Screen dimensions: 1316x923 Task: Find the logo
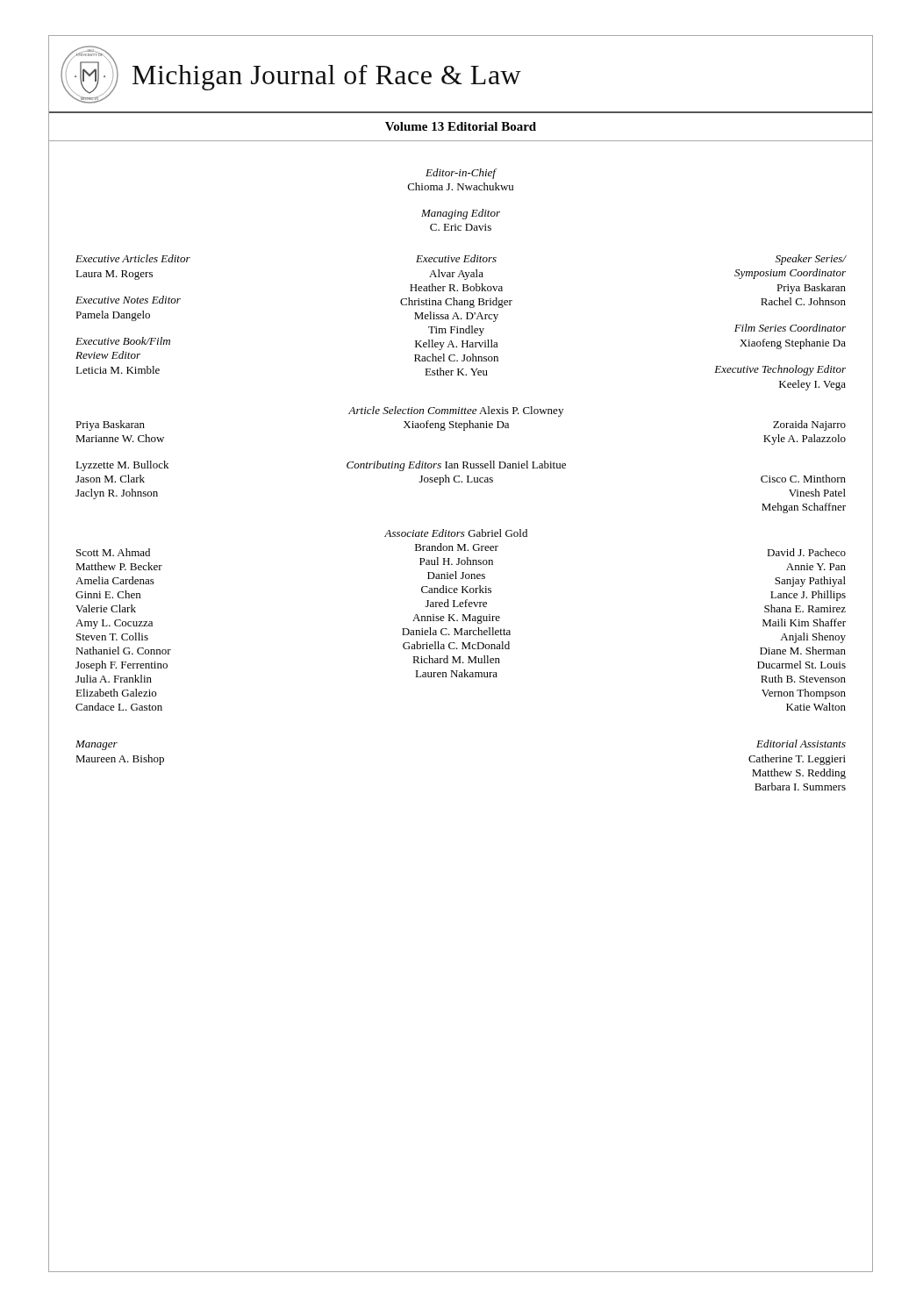click(89, 75)
